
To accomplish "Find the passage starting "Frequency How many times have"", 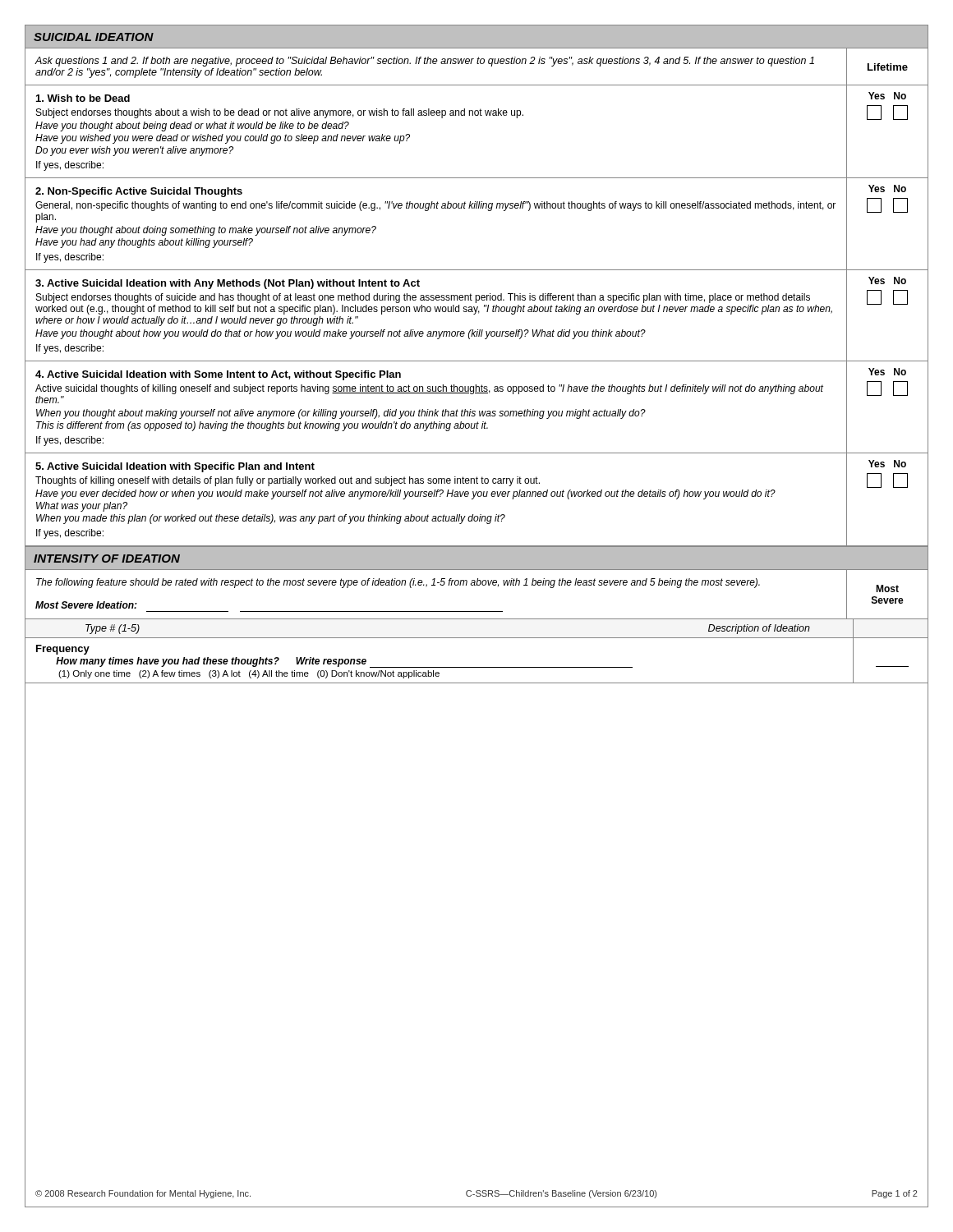I will [x=476, y=660].
